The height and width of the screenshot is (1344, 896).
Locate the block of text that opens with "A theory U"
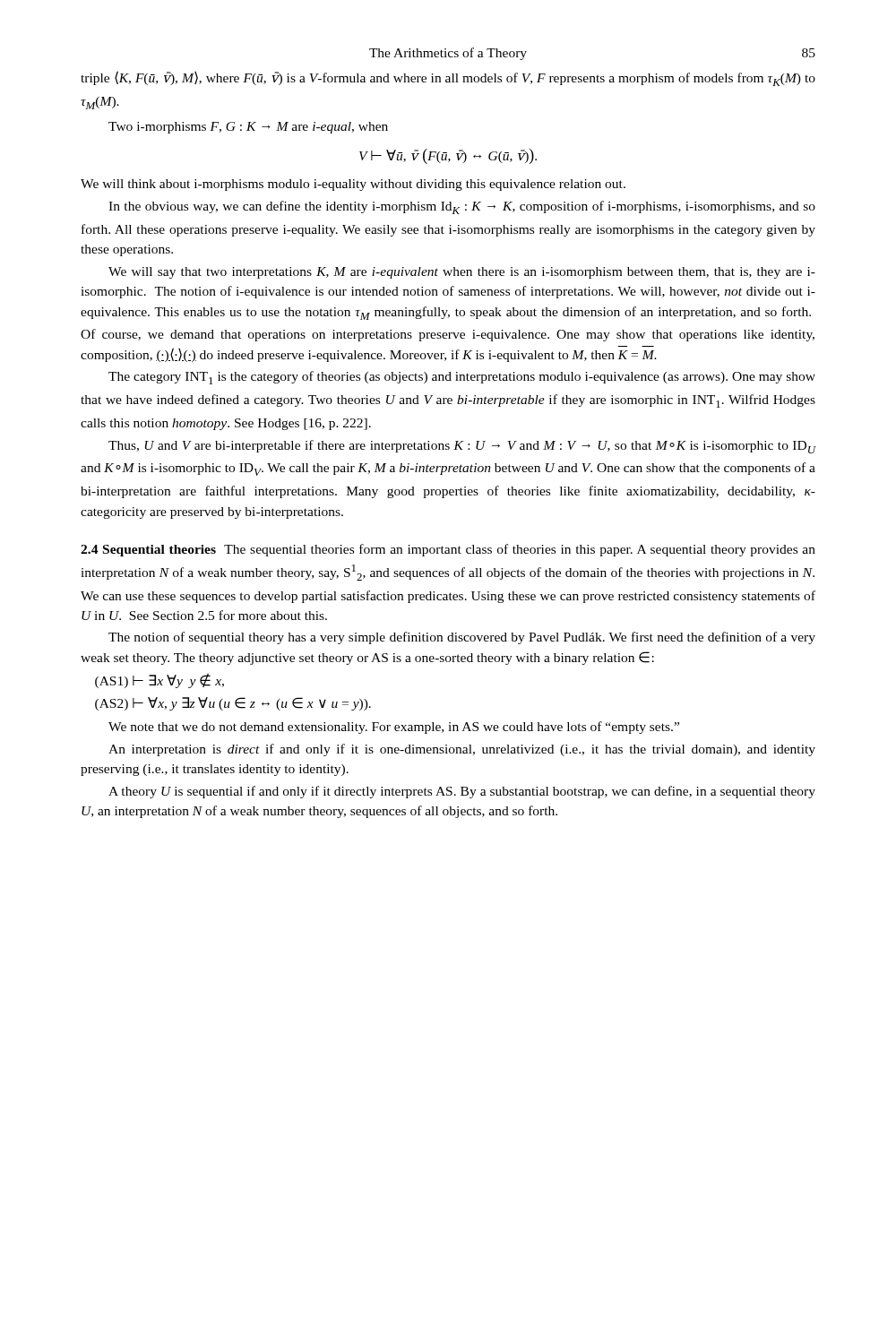click(x=448, y=801)
